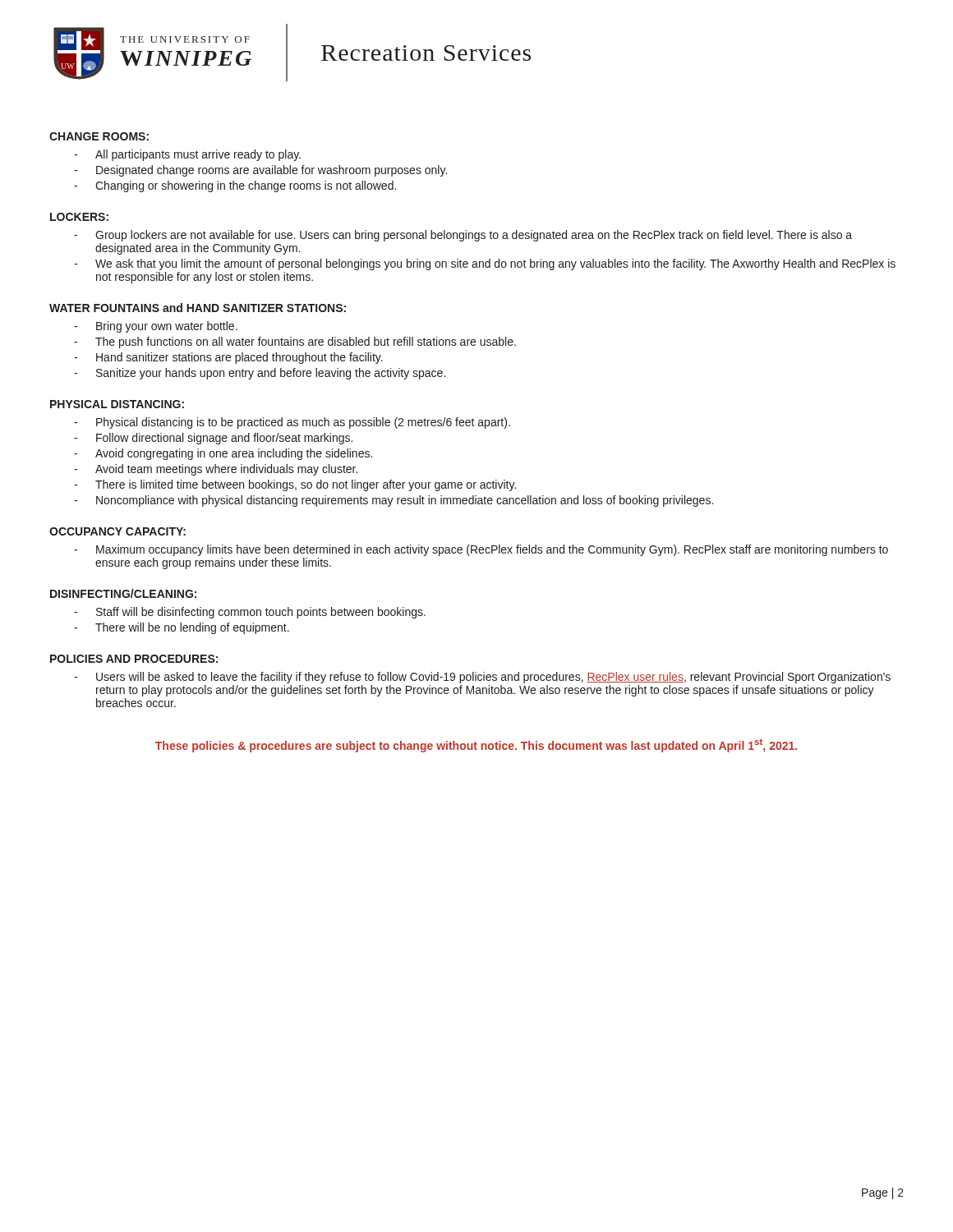Locate the list item that says "- Noncompliance with physical distancing requirements may"
This screenshot has width=953, height=1232.
point(489,500)
